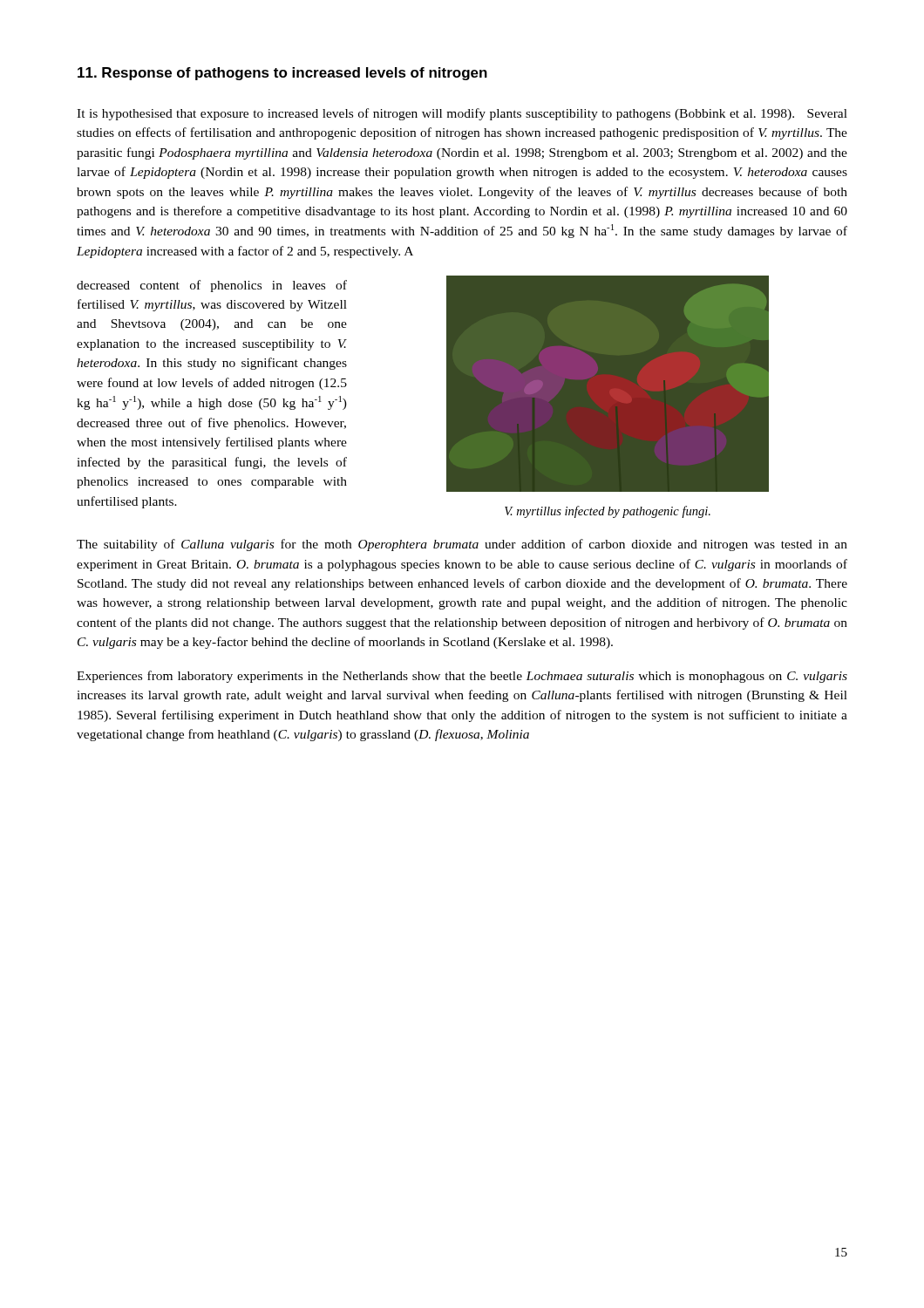Viewport: 924px width, 1308px height.
Task: Find the text block containing "Experiences from laboratory experiments in the"
Action: [x=462, y=705]
